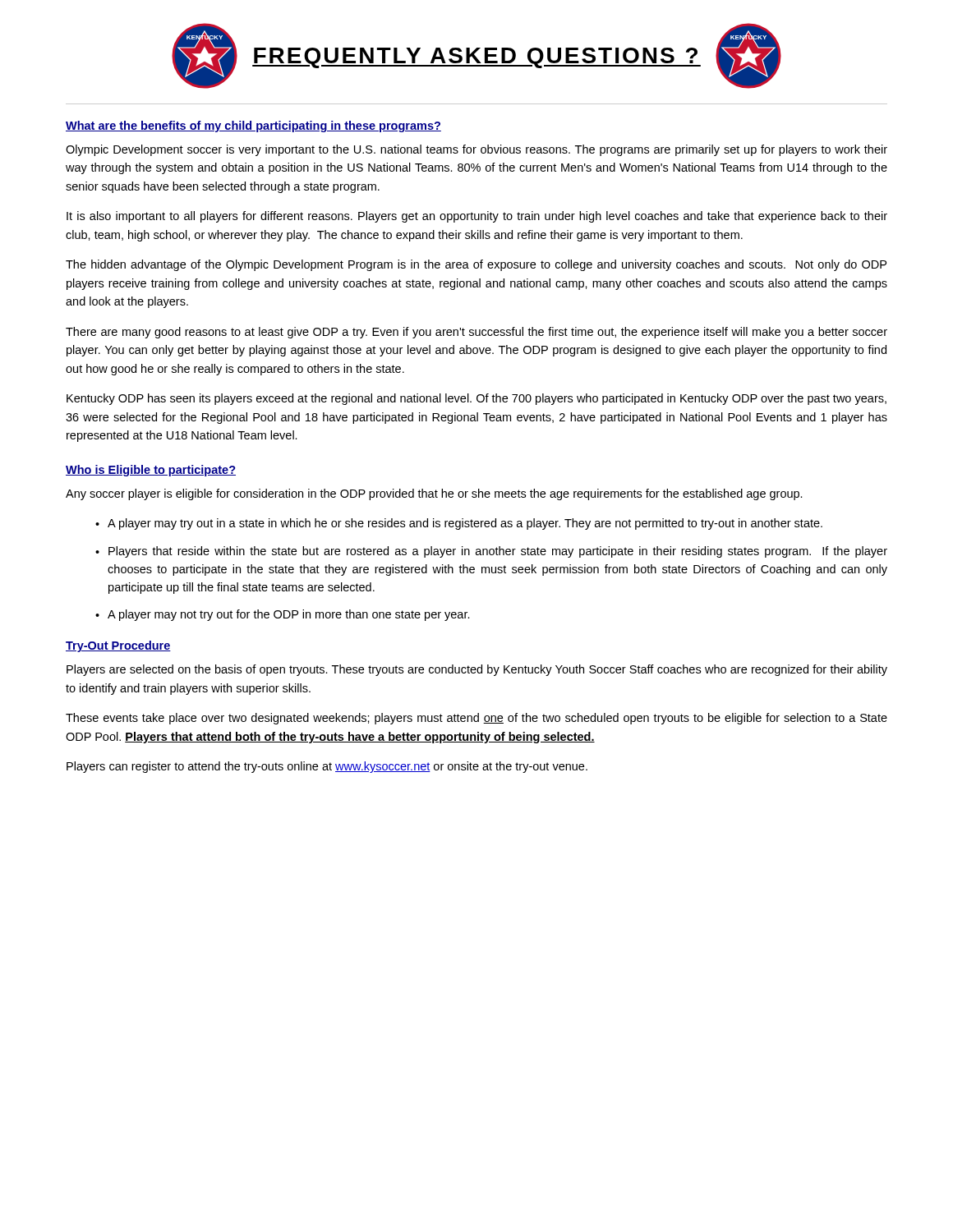The height and width of the screenshot is (1232, 953).
Task: Click on the text block that reads "Players are selected on"
Action: 476,679
